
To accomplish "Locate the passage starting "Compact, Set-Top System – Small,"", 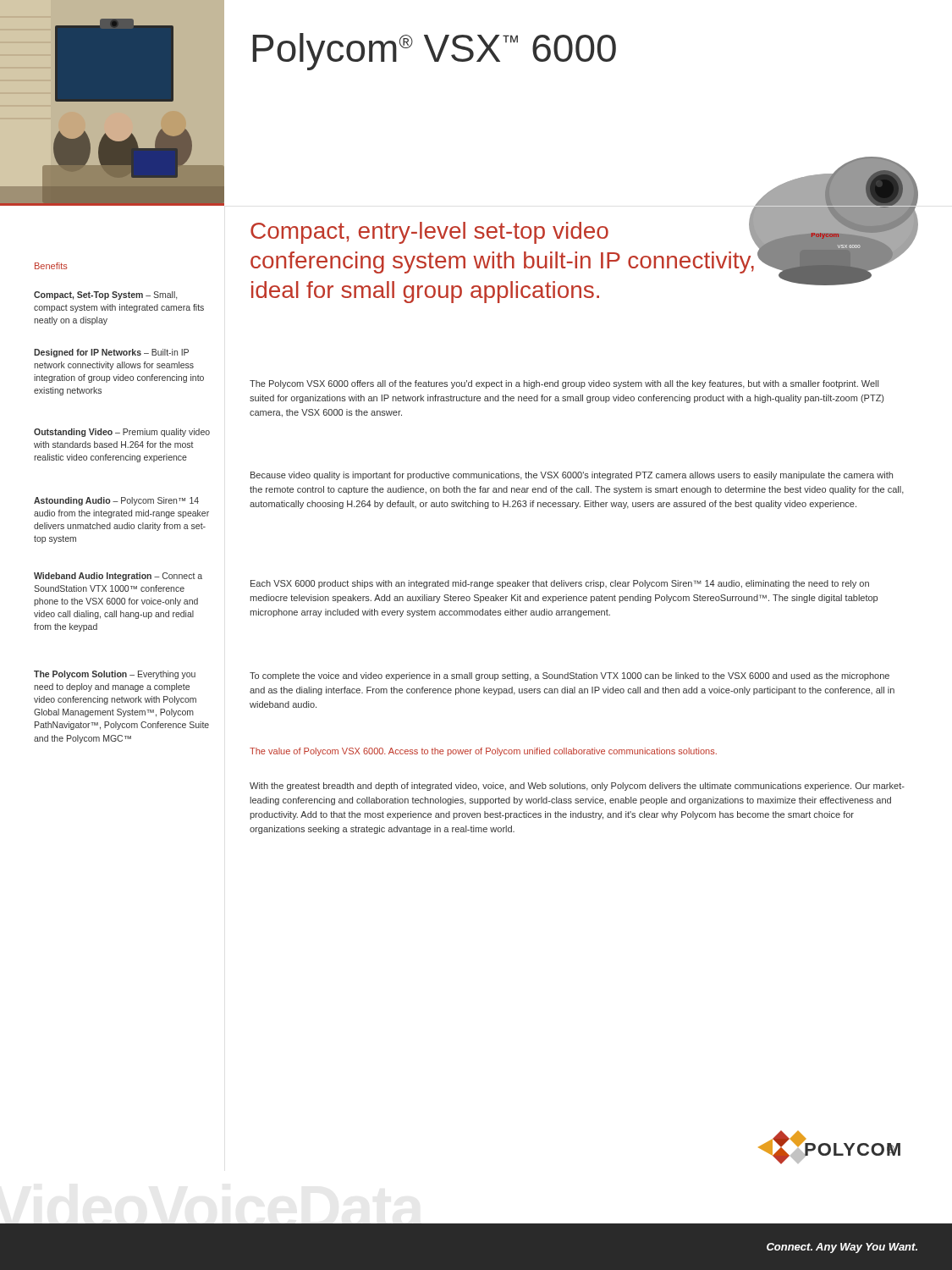I will (x=123, y=308).
